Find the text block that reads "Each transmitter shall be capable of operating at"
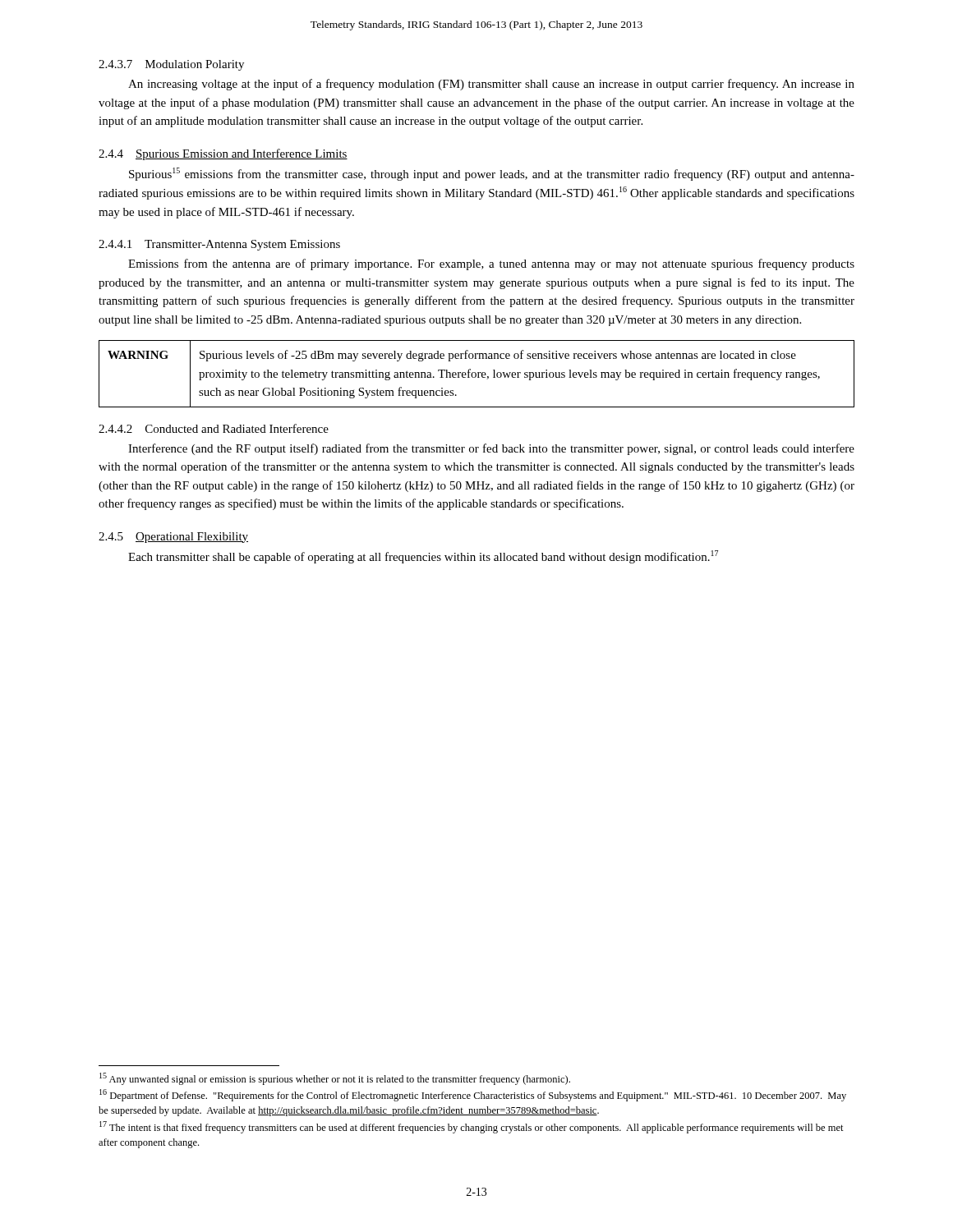The width and height of the screenshot is (953, 1232). (x=476, y=556)
